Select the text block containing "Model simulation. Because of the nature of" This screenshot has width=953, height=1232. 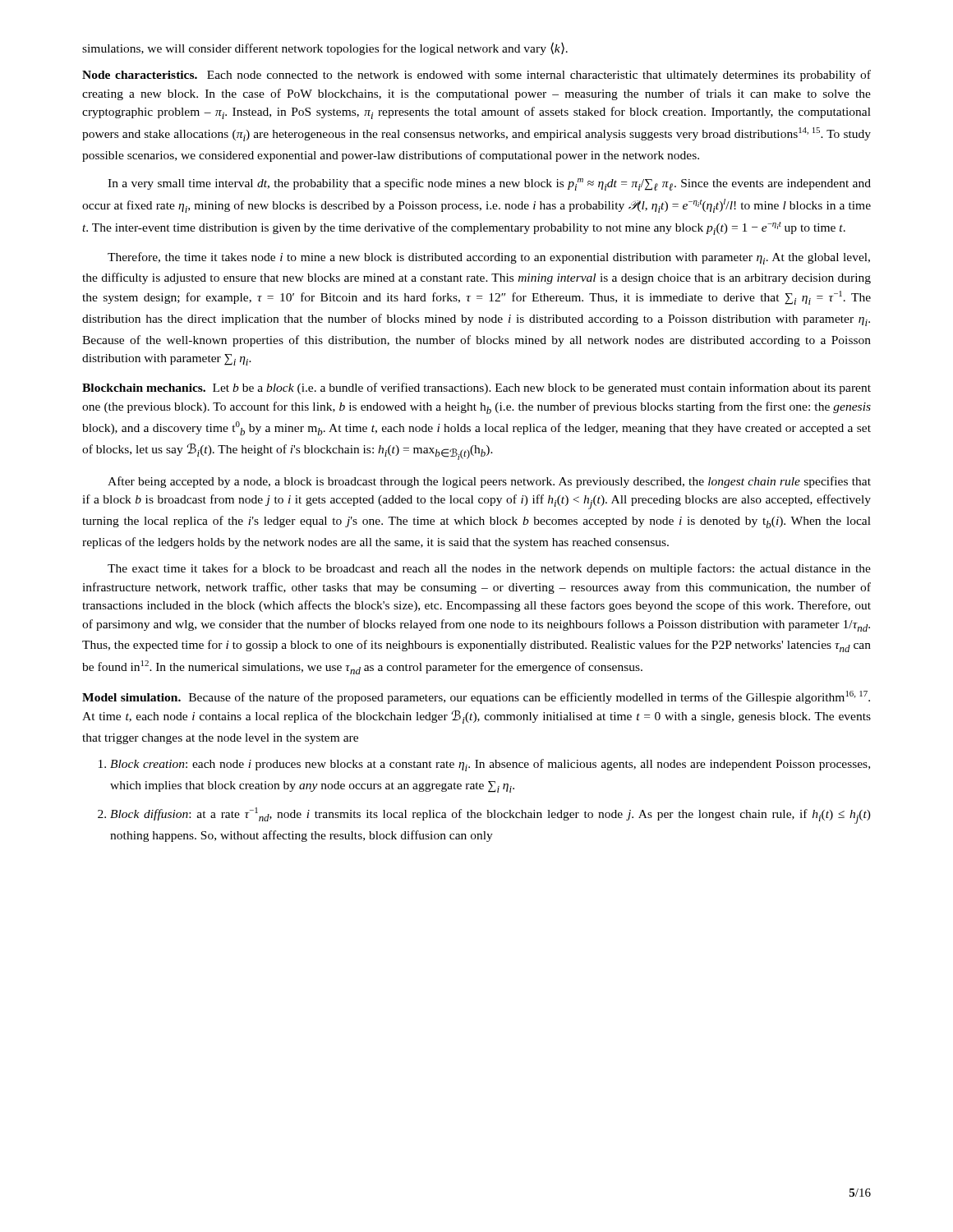(x=476, y=717)
